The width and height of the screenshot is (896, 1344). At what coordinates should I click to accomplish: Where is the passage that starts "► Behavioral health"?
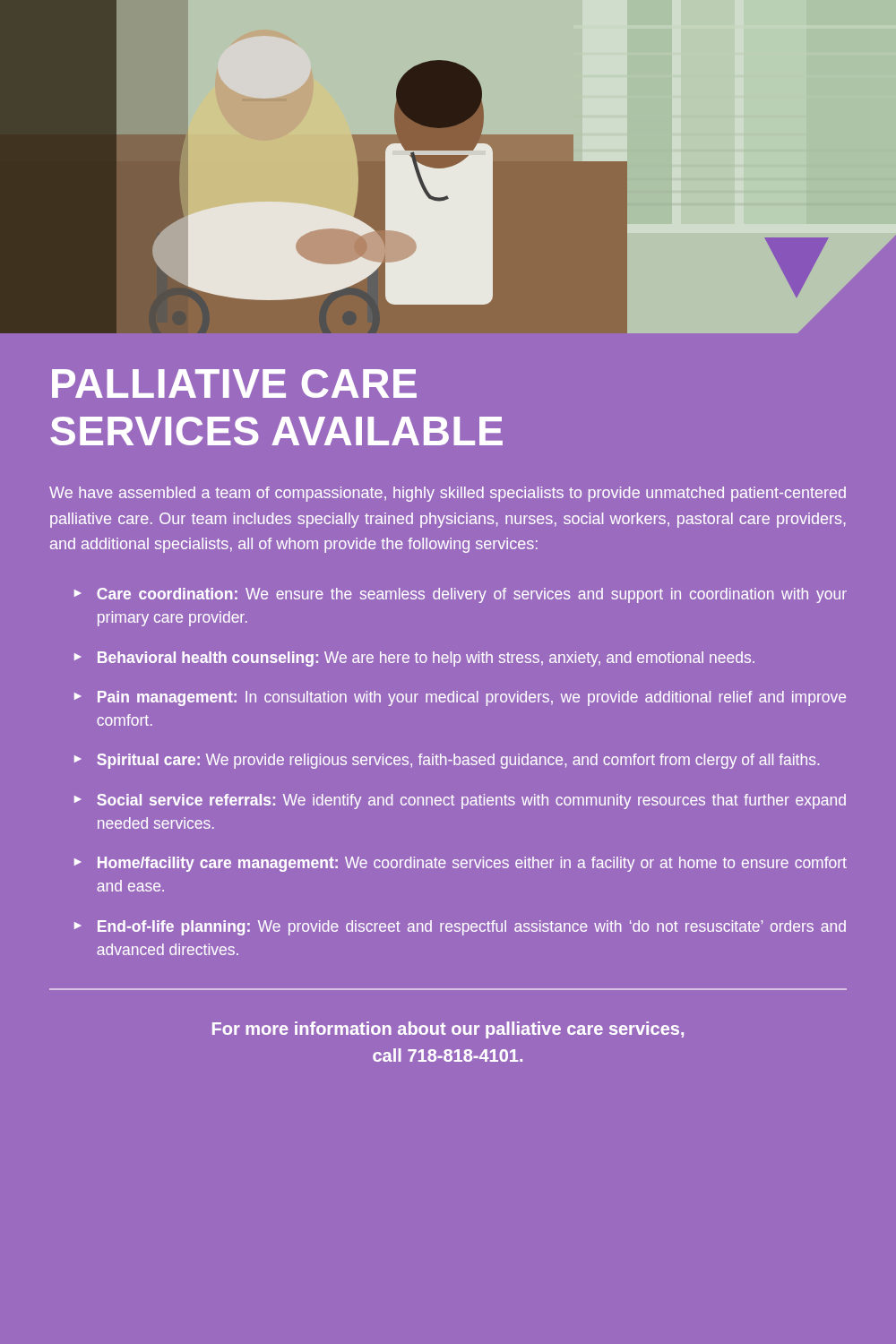414,657
